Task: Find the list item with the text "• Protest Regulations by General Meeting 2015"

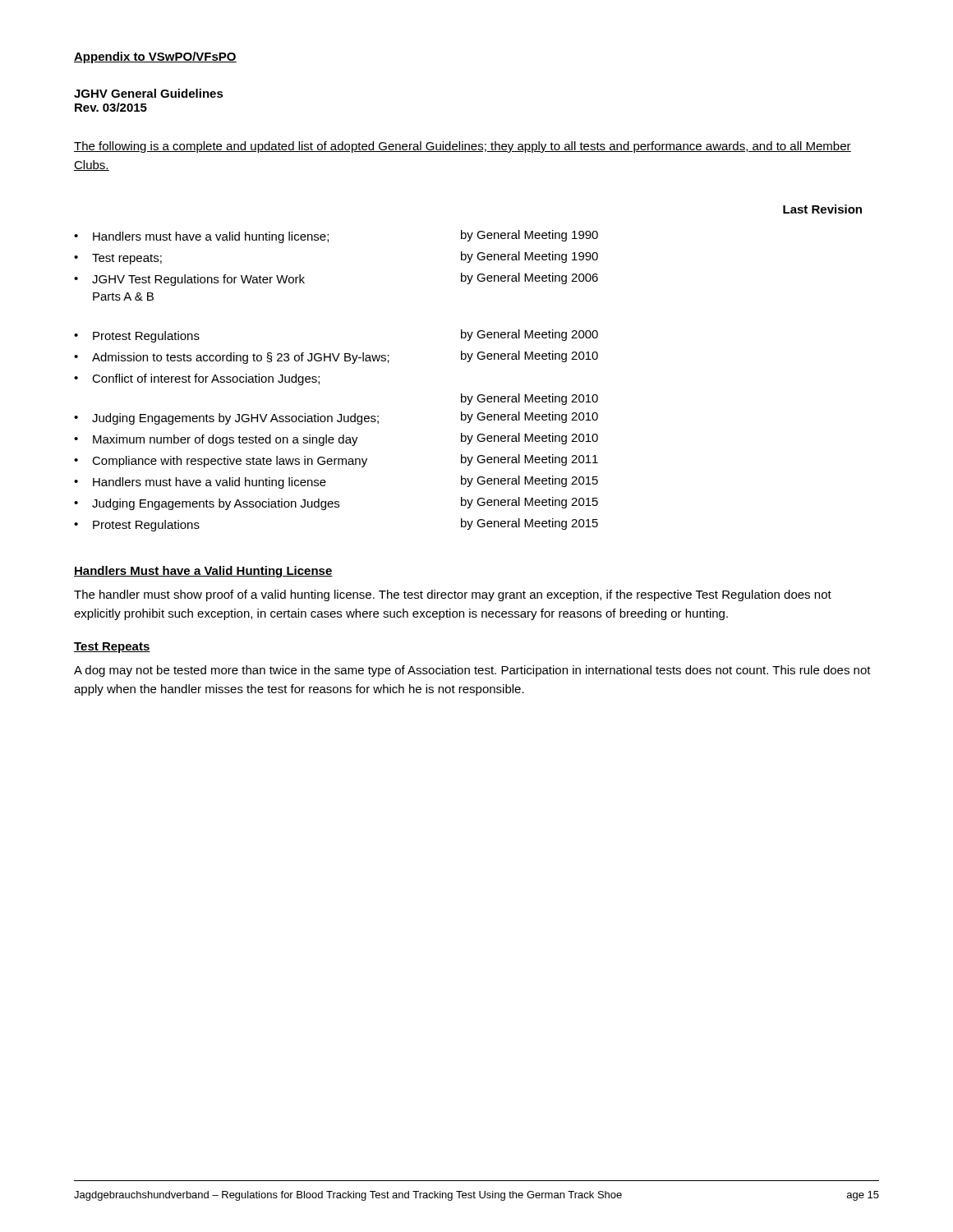Action: [x=476, y=524]
